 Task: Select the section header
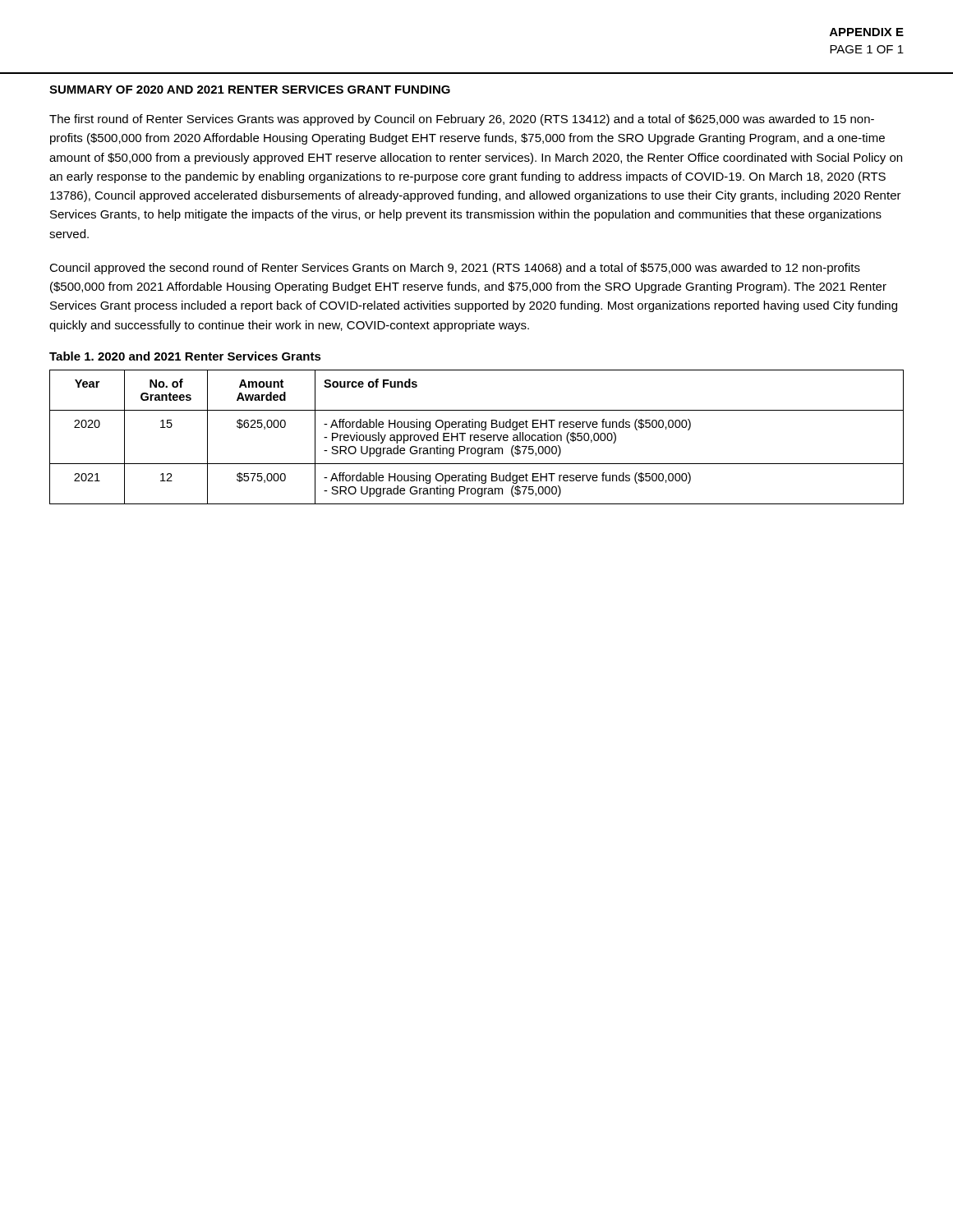(250, 89)
